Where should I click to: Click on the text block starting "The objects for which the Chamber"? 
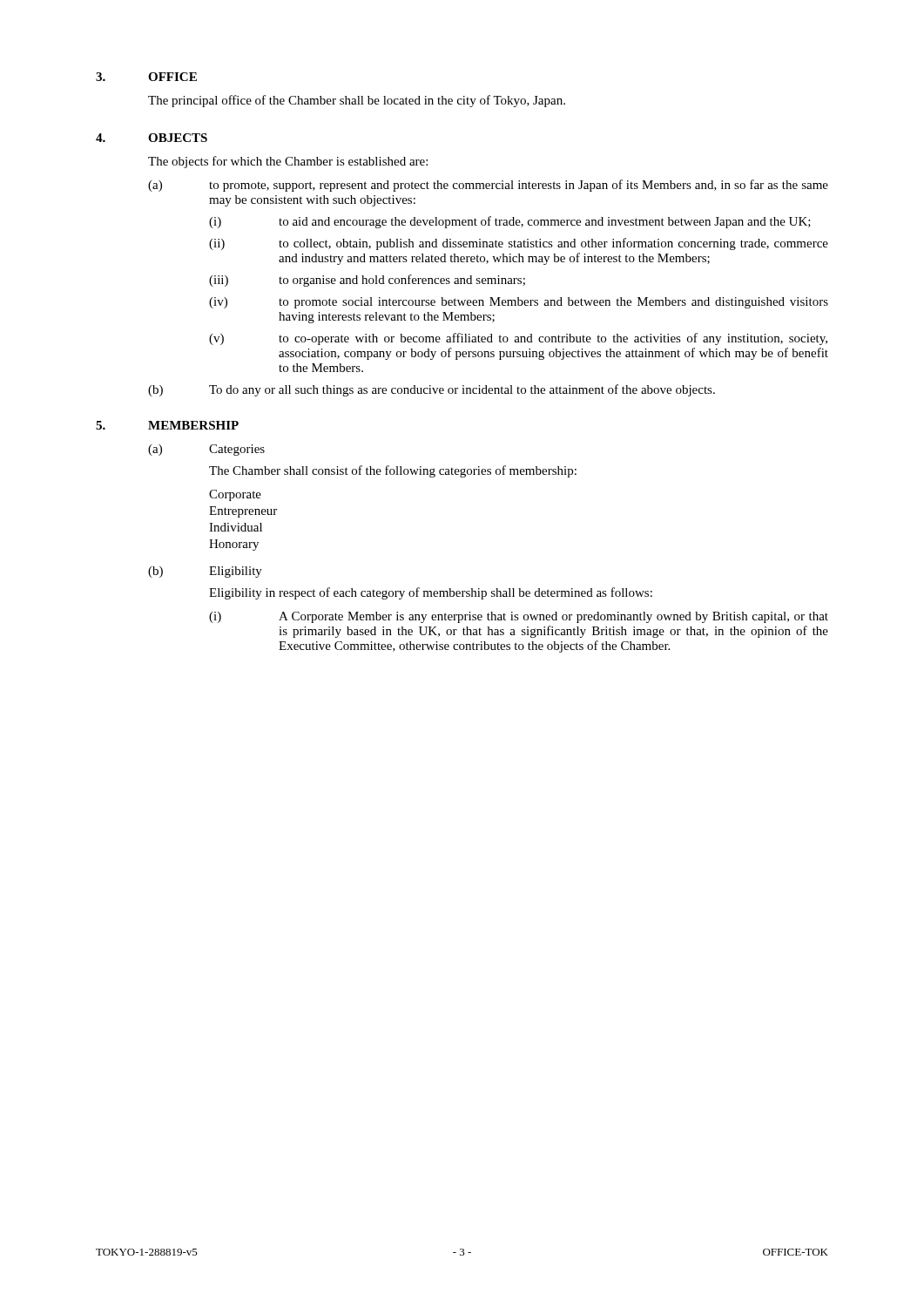(x=288, y=162)
